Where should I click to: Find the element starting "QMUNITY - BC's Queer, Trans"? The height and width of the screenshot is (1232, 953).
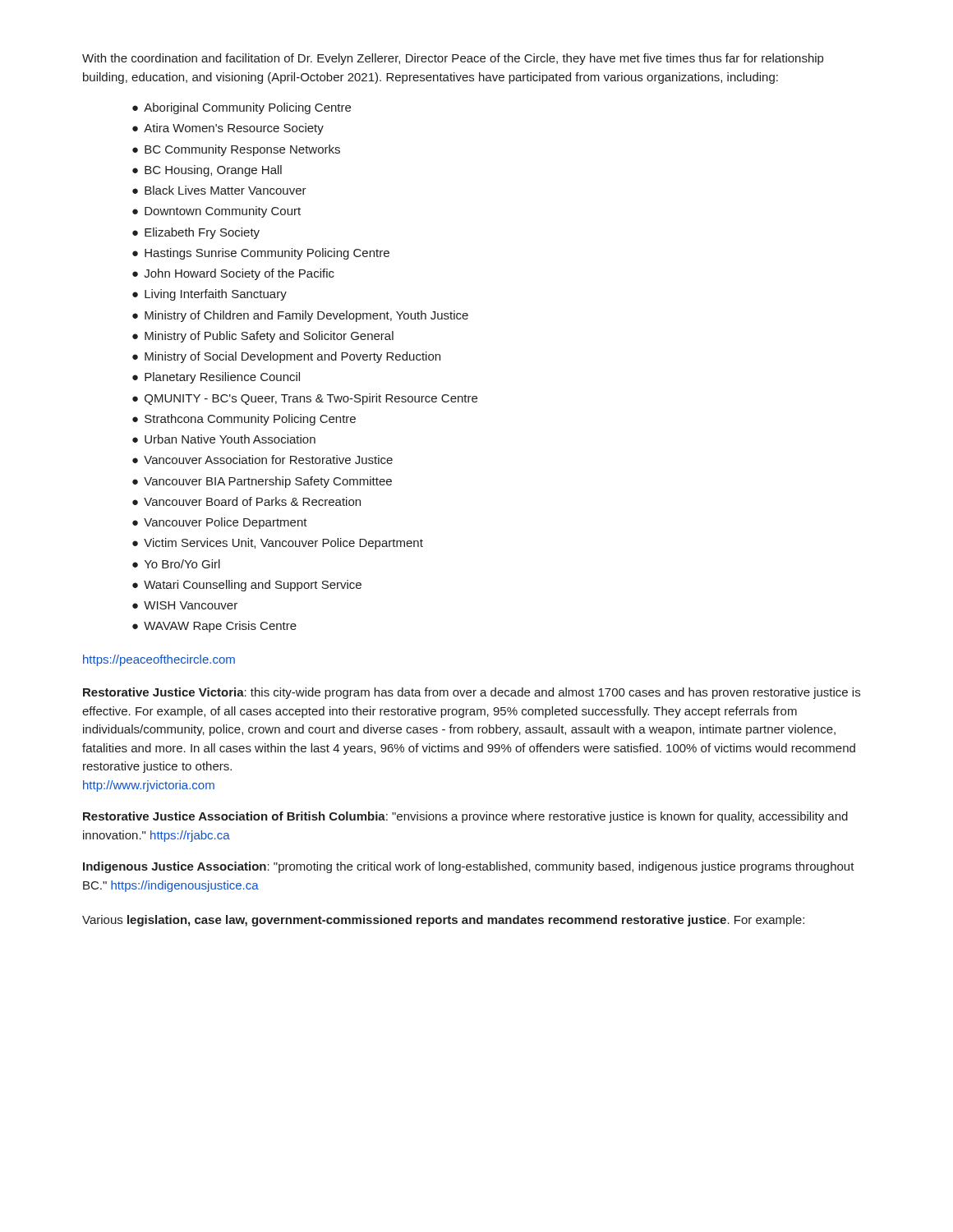point(311,398)
